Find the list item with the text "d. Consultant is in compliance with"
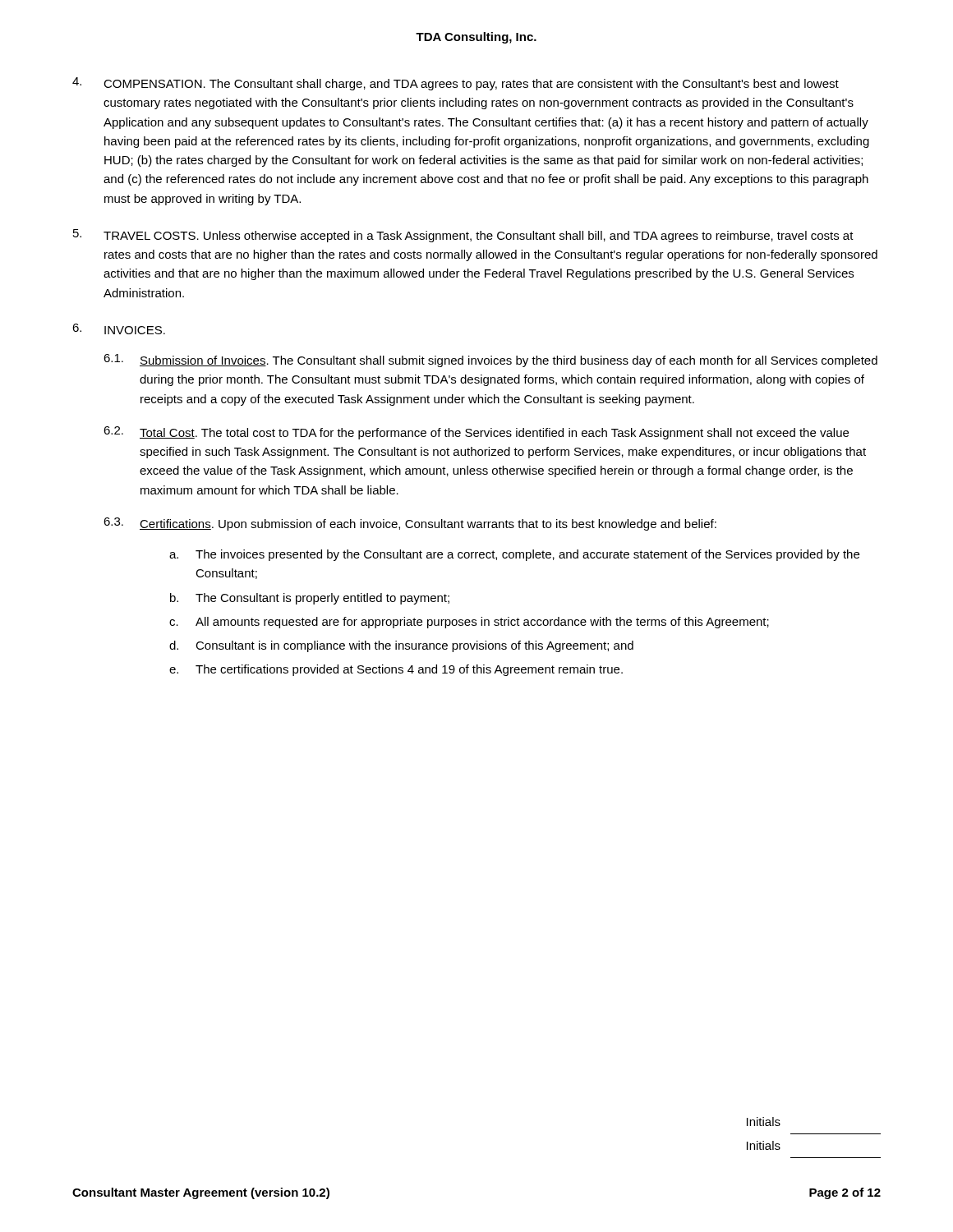953x1232 pixels. click(x=525, y=645)
